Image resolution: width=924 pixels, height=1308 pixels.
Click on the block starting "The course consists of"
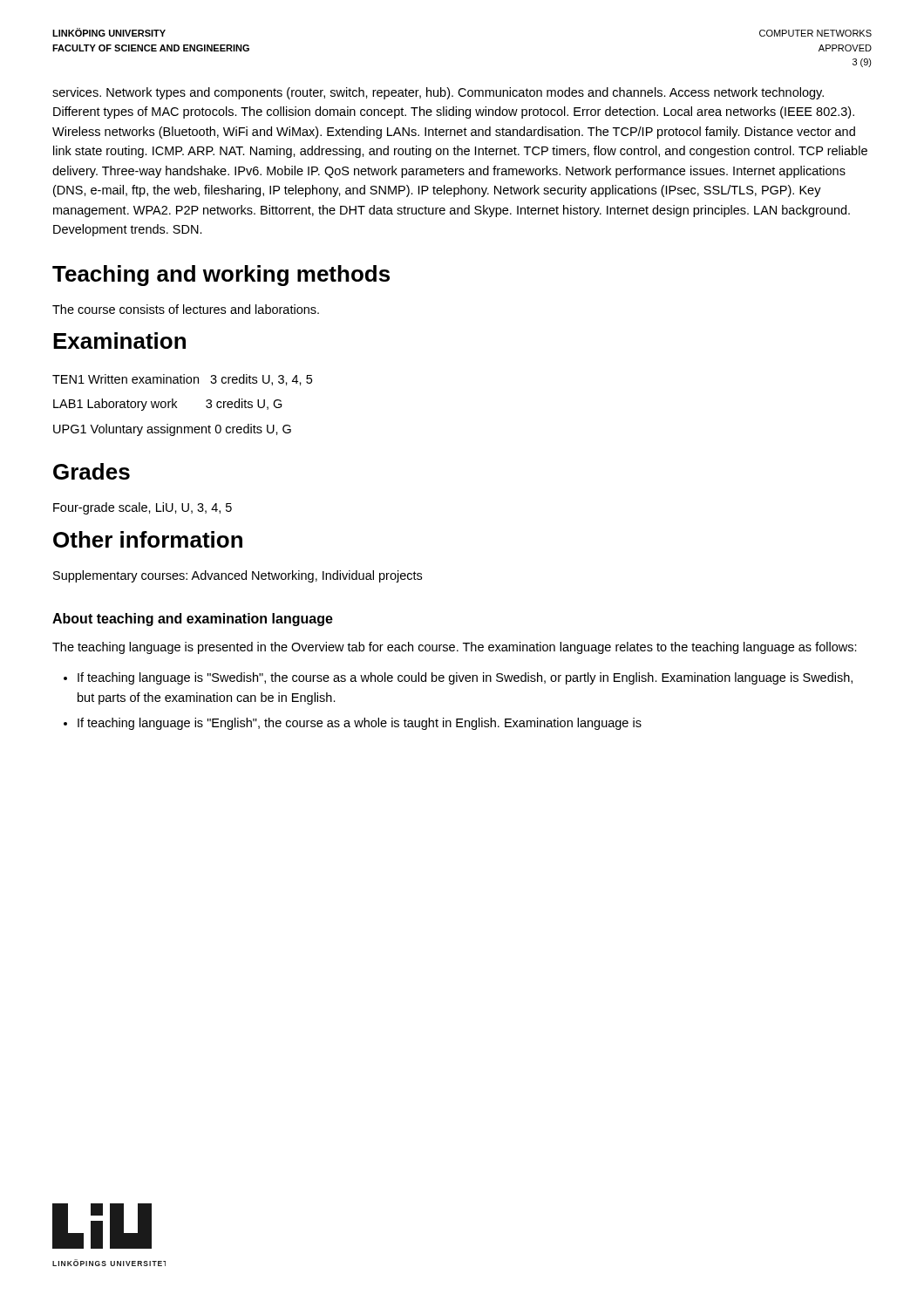pyautogui.click(x=186, y=310)
